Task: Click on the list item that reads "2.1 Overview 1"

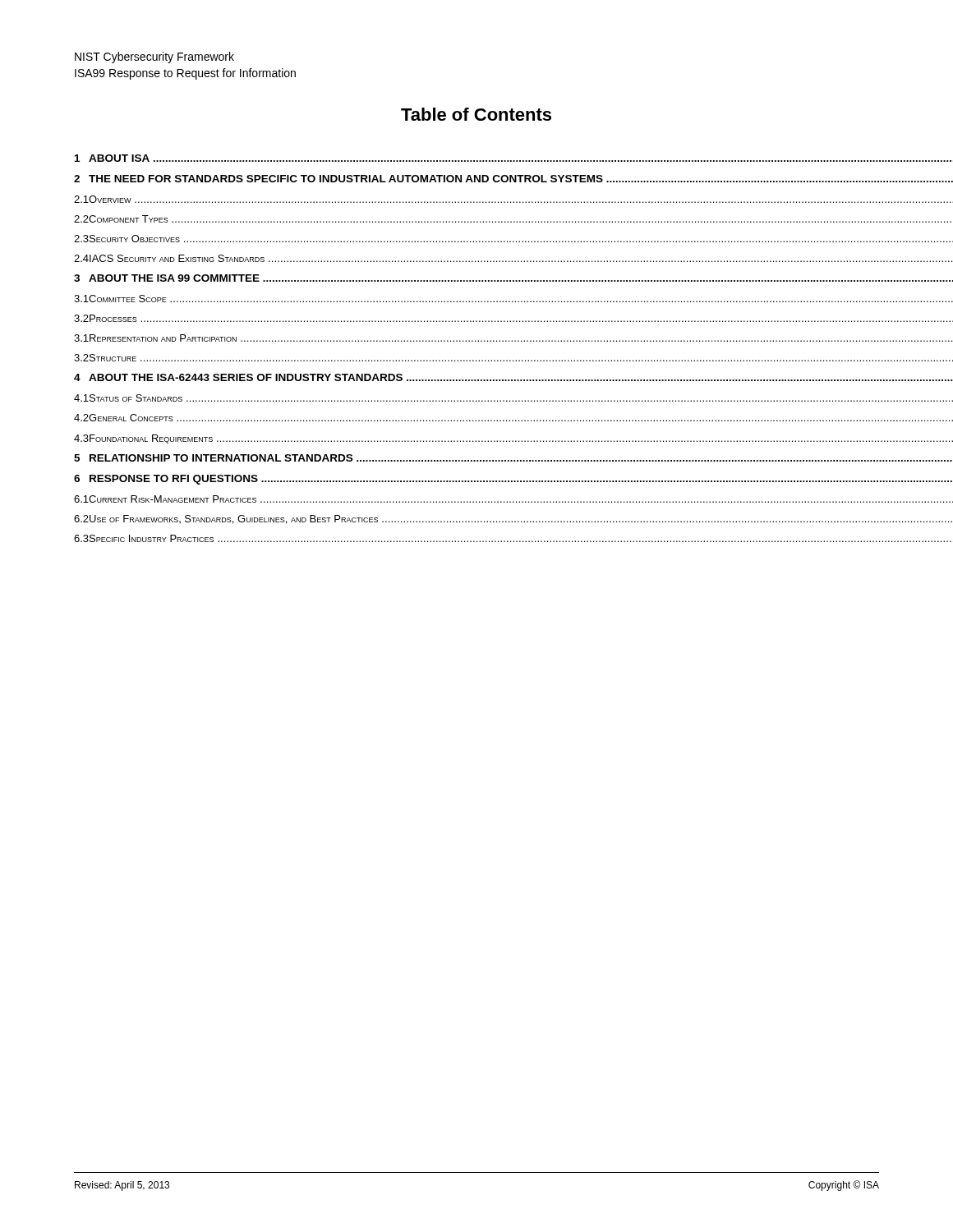Action: coord(513,200)
